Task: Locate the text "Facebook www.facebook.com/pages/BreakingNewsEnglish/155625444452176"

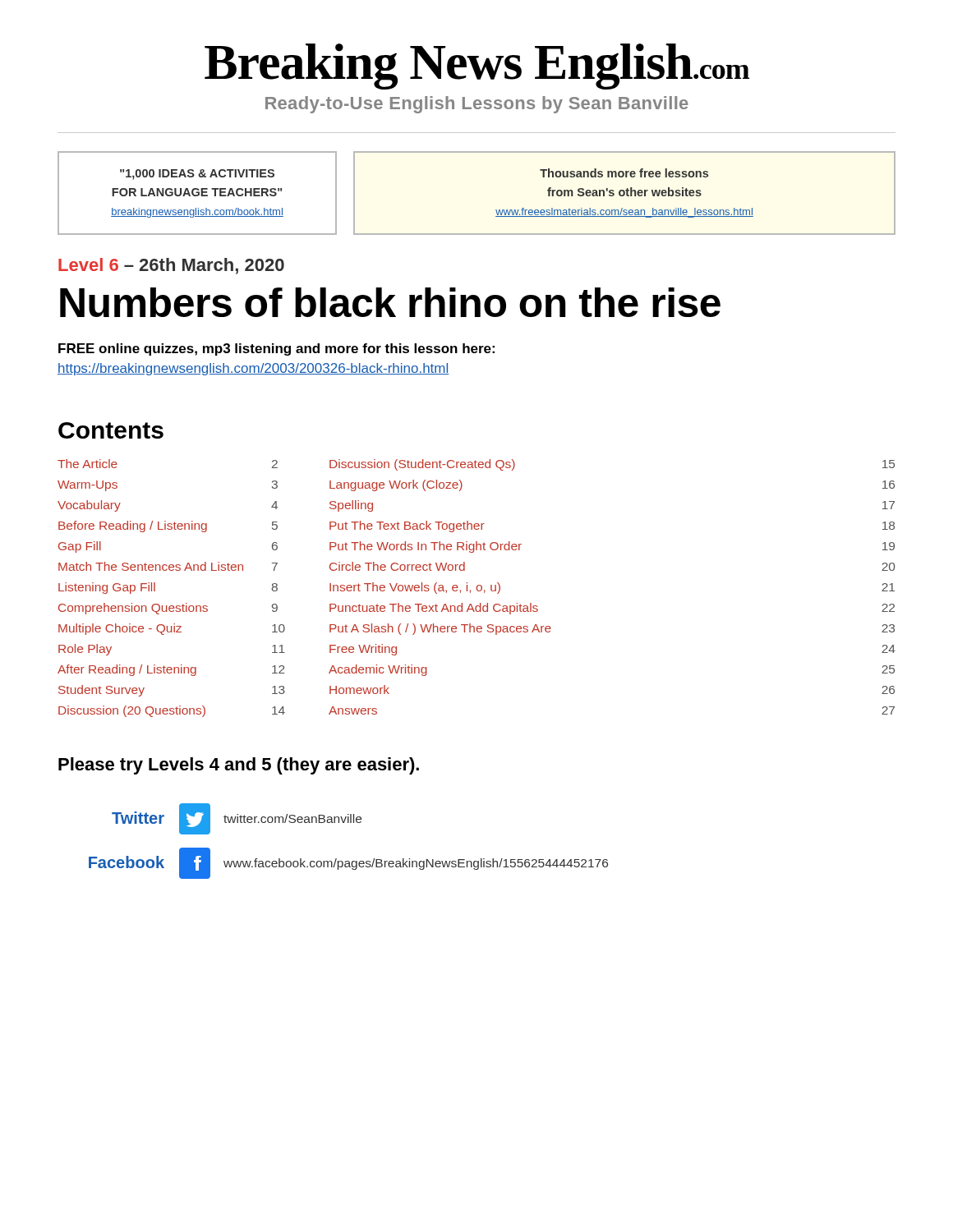Action: tap(333, 863)
